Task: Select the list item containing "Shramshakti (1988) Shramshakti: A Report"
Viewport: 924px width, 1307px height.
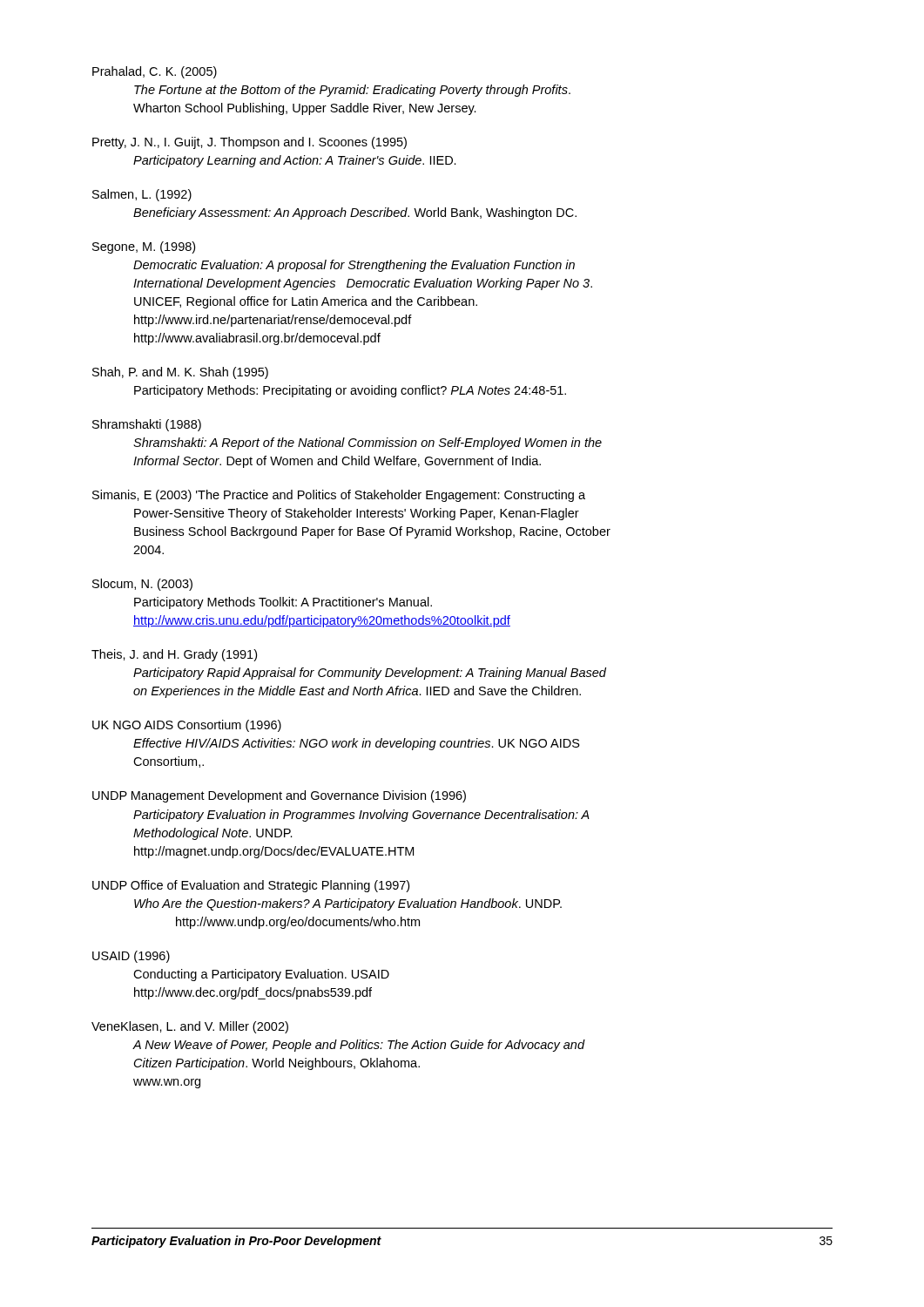Action: [x=462, y=443]
